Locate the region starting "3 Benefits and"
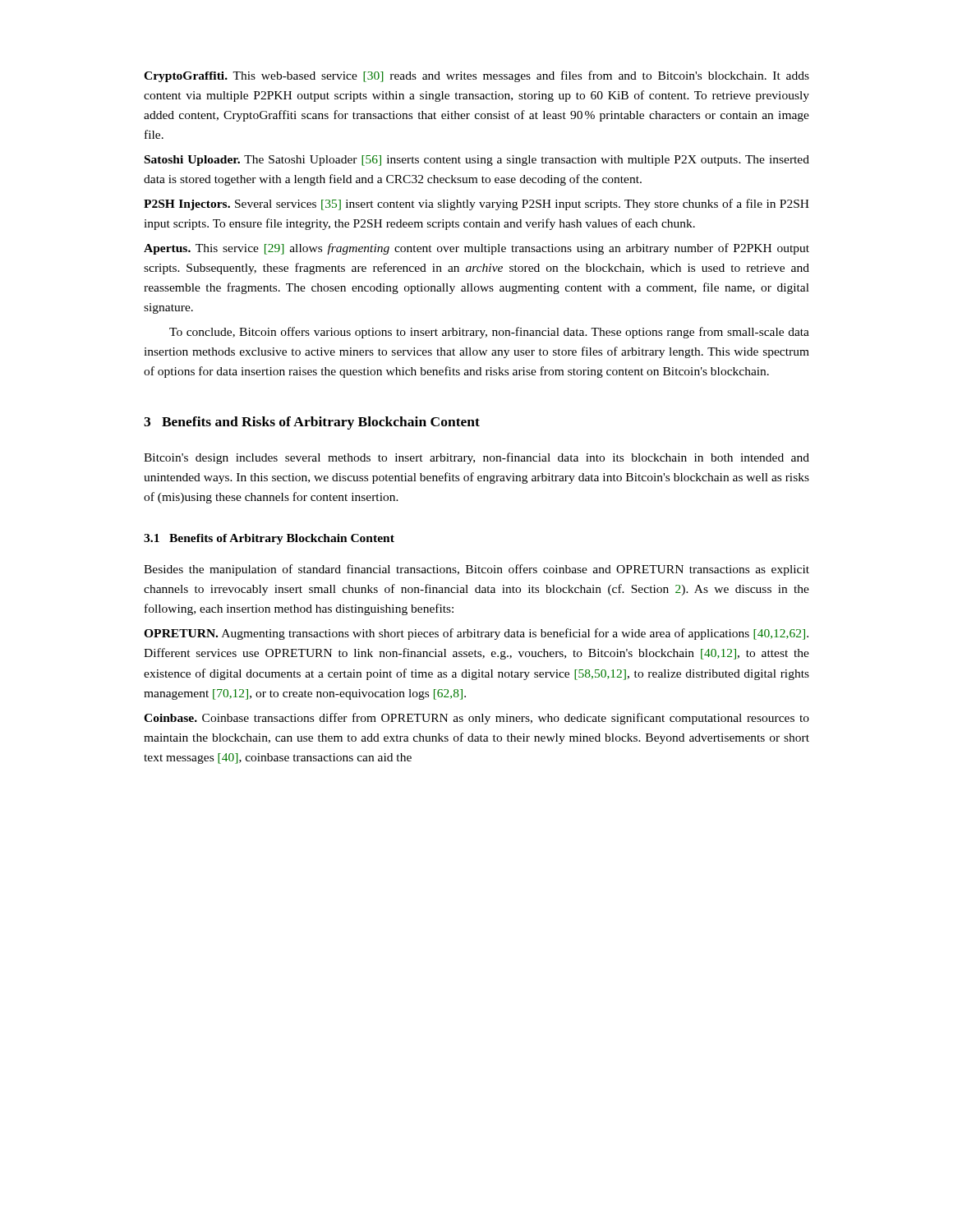The height and width of the screenshot is (1232, 953). [476, 422]
